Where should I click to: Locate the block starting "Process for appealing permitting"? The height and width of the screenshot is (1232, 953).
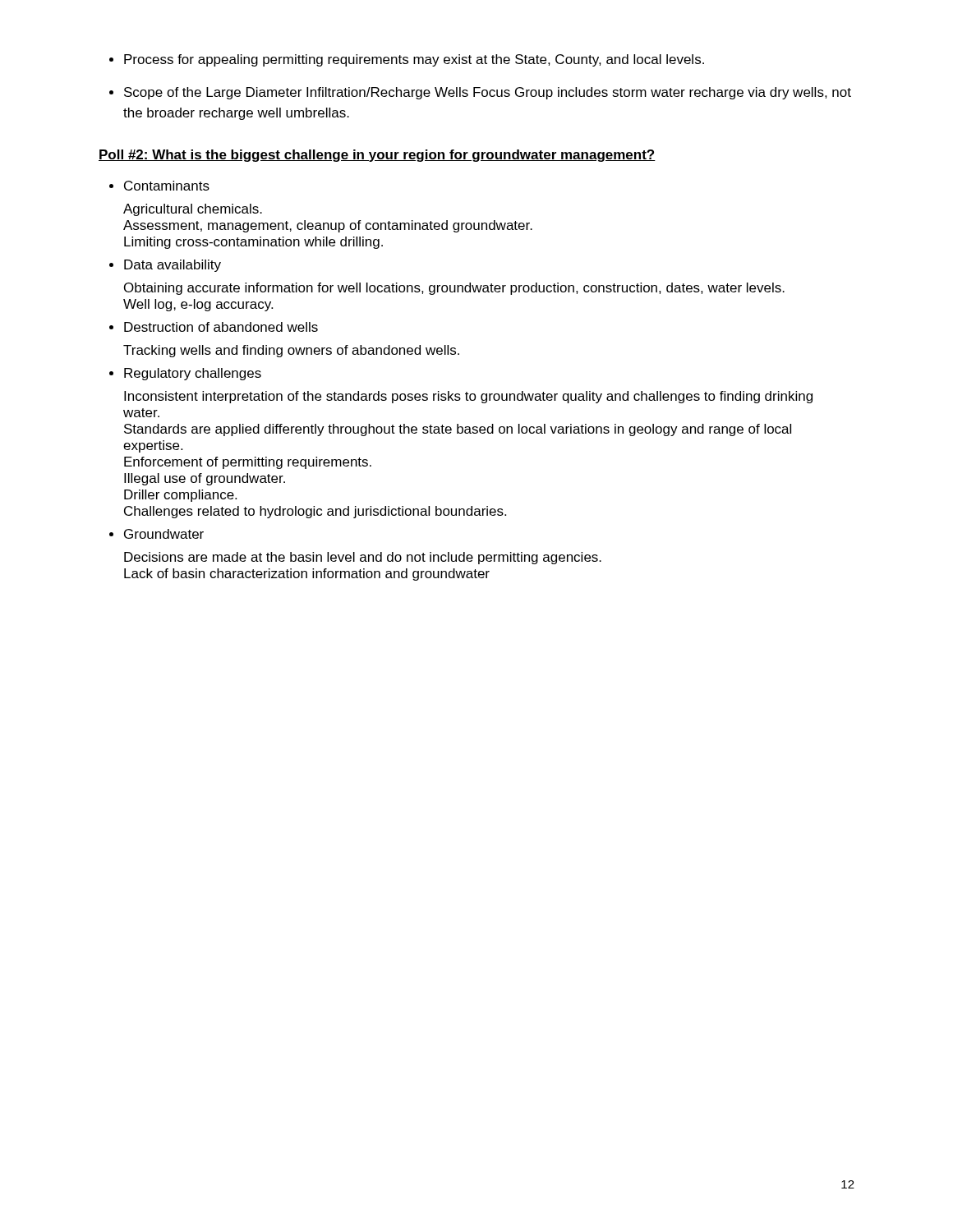(x=476, y=60)
